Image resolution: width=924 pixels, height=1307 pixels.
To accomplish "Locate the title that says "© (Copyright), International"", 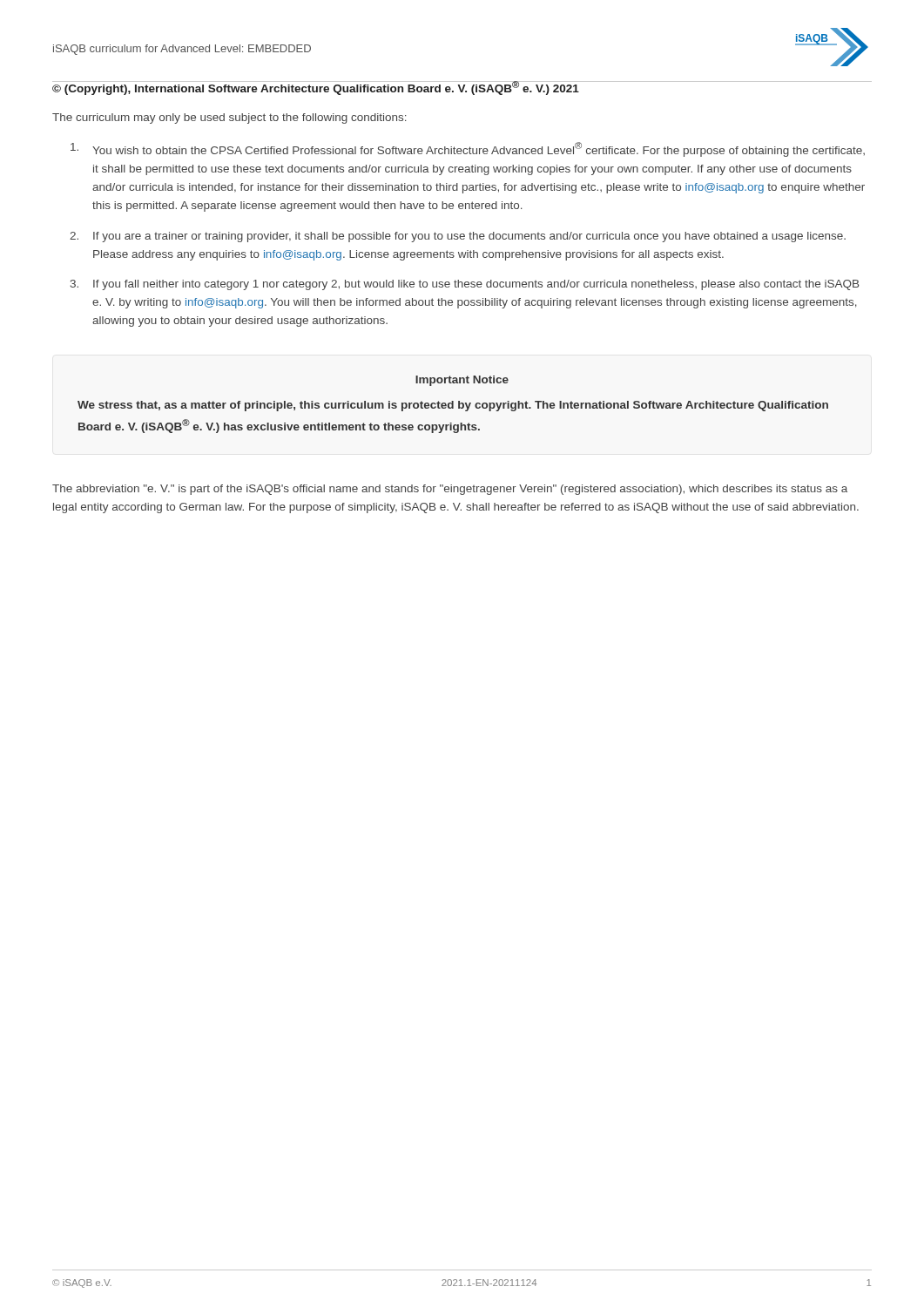I will tap(316, 86).
